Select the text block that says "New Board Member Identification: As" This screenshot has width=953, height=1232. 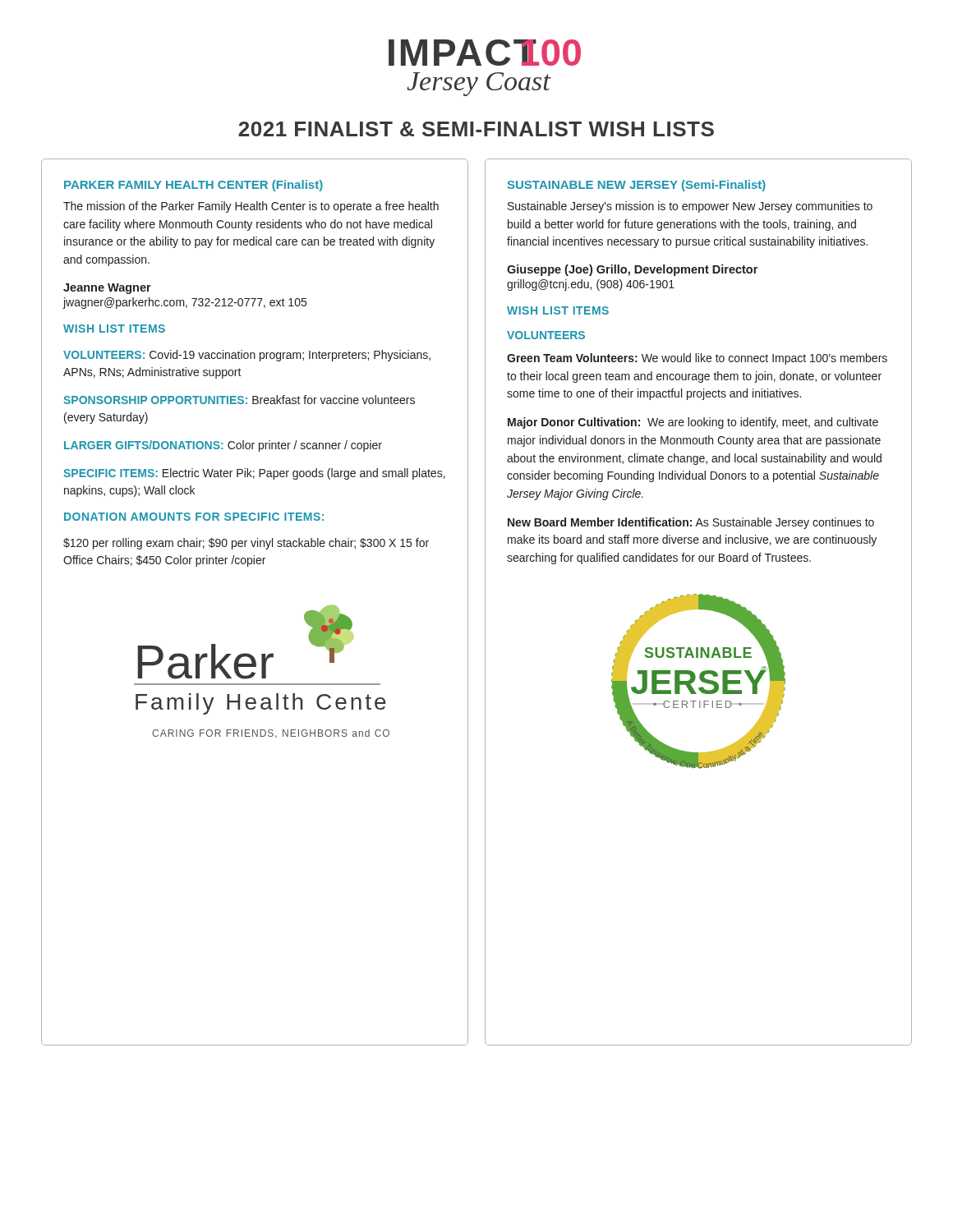(x=692, y=540)
